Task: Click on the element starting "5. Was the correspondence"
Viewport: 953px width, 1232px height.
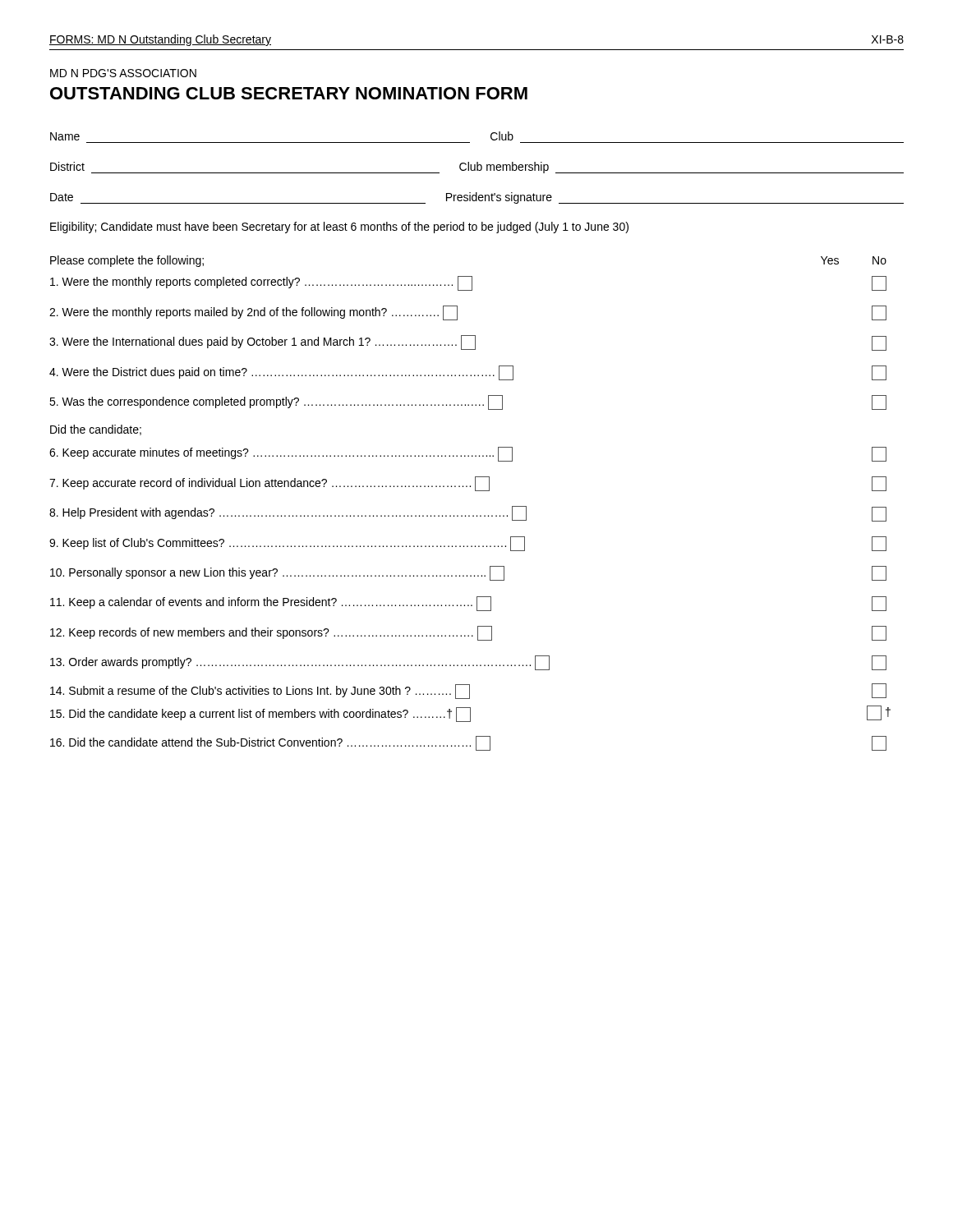Action: click(476, 402)
